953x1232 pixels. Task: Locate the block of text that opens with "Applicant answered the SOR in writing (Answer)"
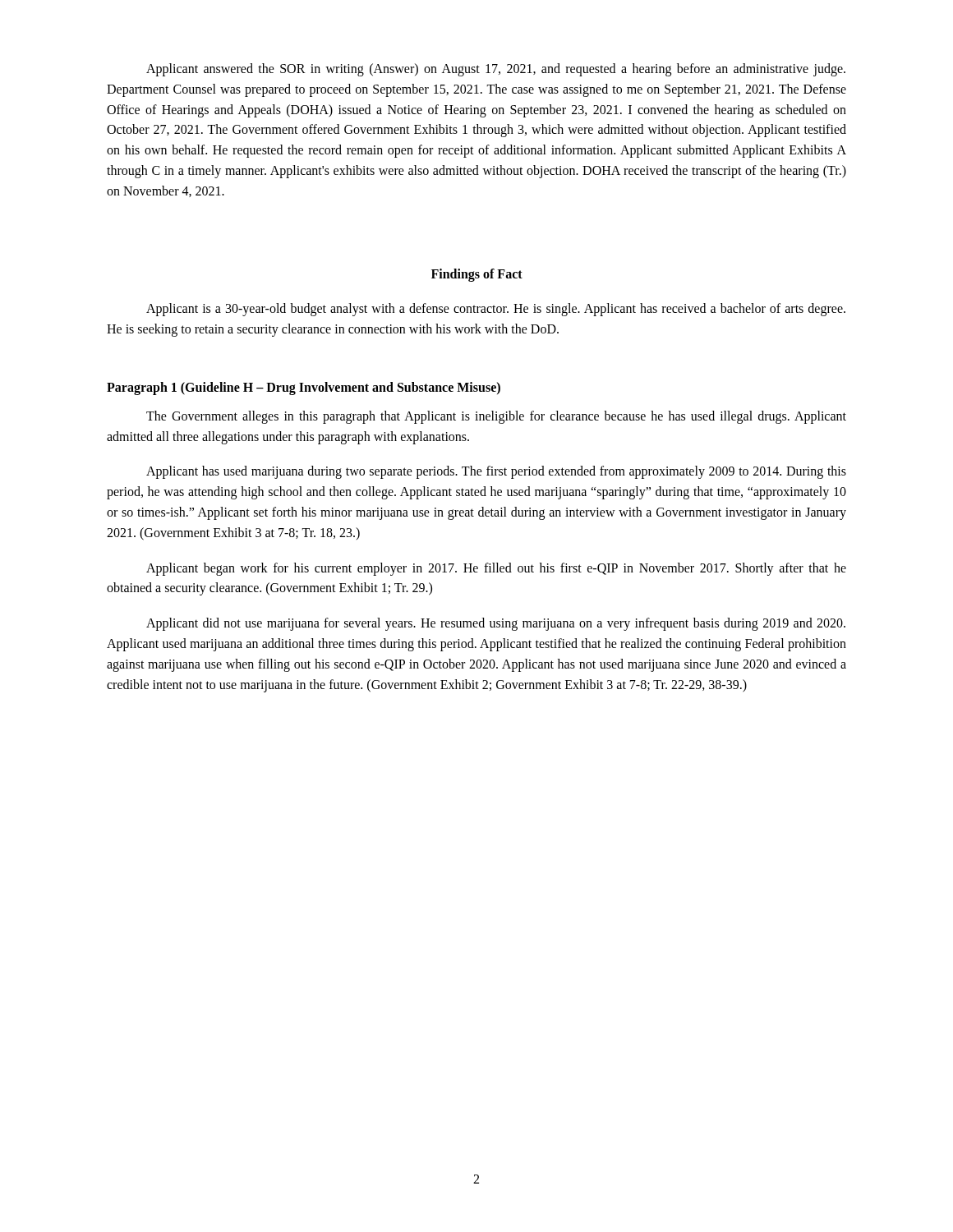coord(476,130)
